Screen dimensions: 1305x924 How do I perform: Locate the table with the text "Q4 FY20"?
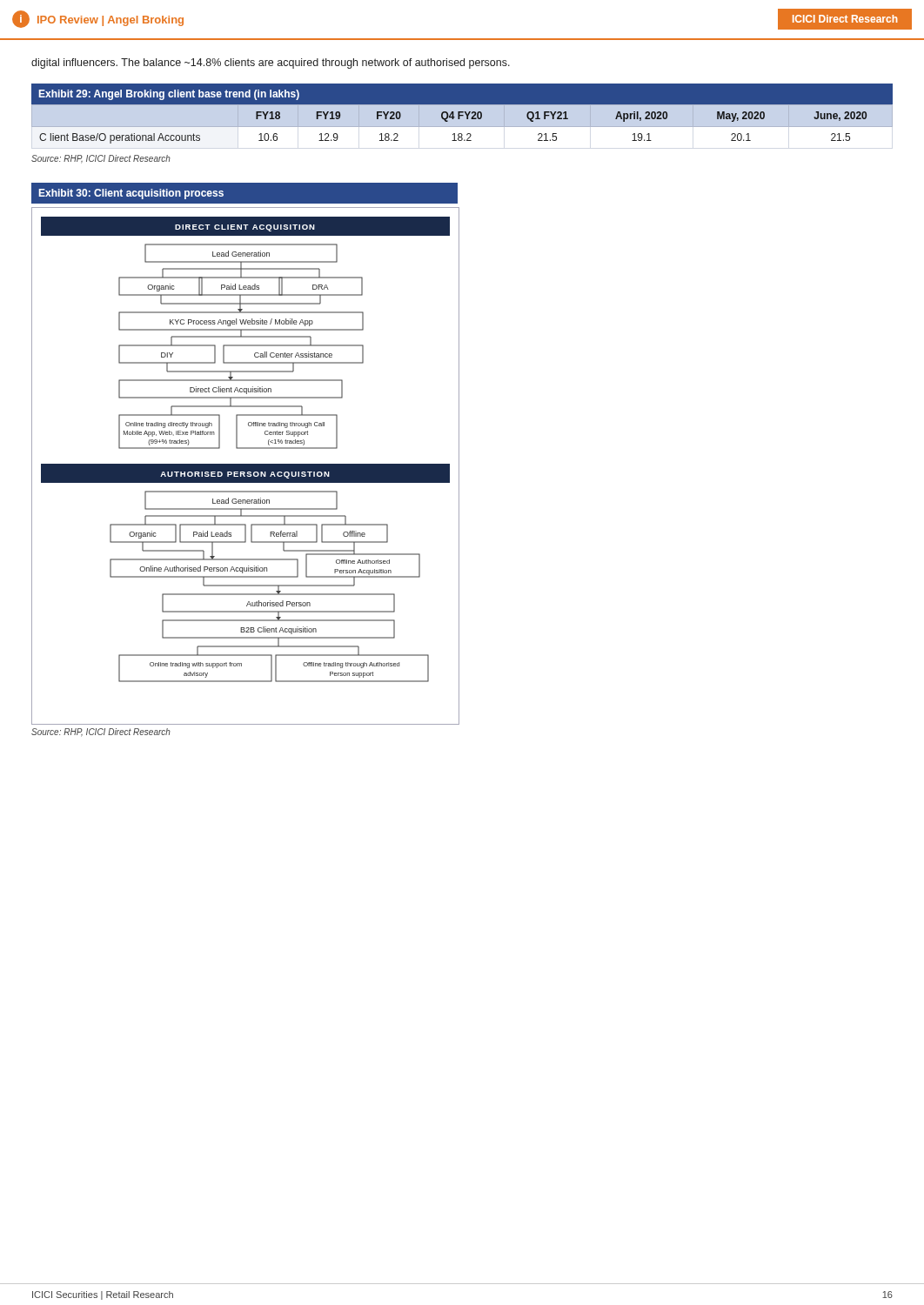pos(462,116)
